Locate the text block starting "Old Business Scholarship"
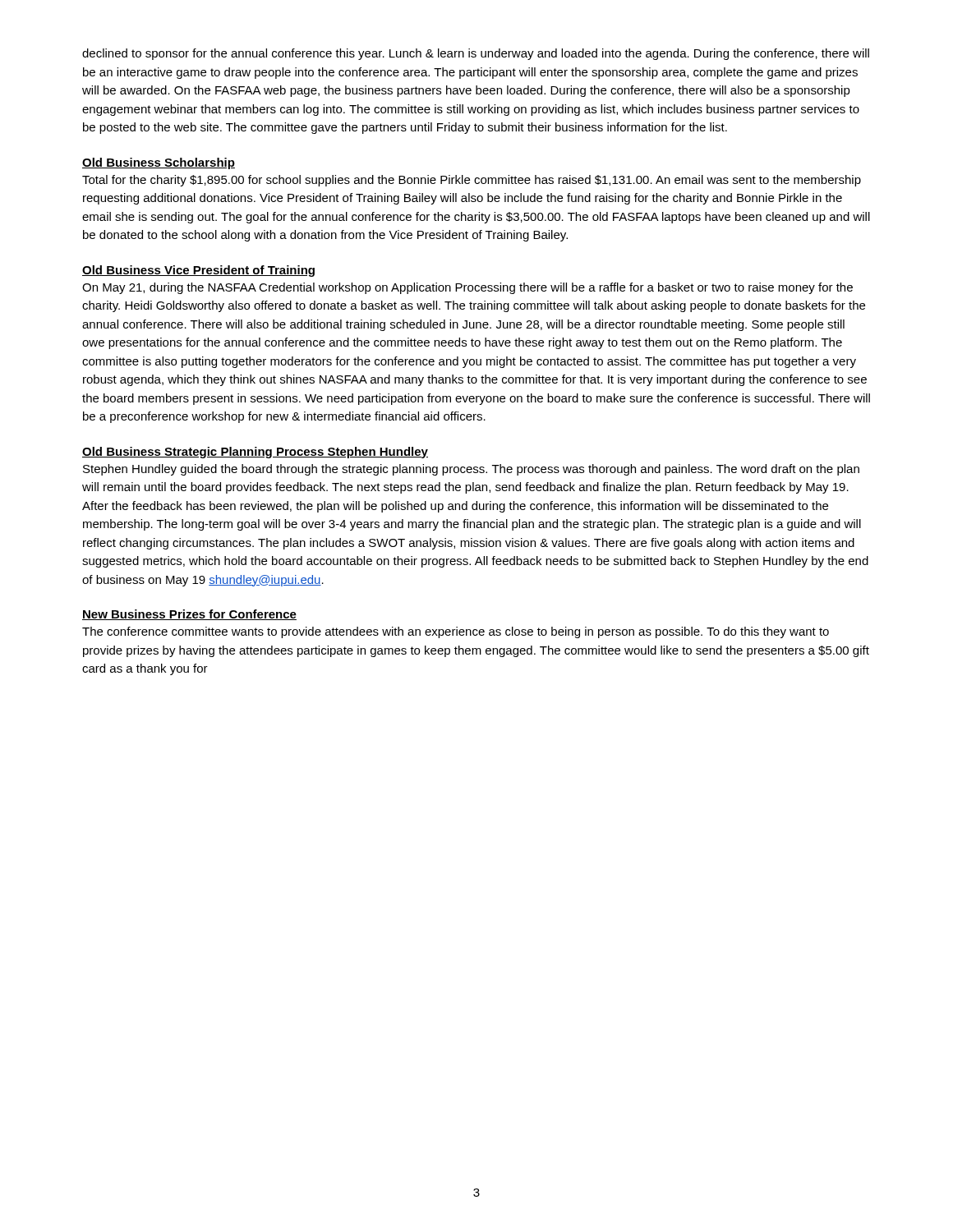The width and height of the screenshot is (953, 1232). [x=159, y=162]
